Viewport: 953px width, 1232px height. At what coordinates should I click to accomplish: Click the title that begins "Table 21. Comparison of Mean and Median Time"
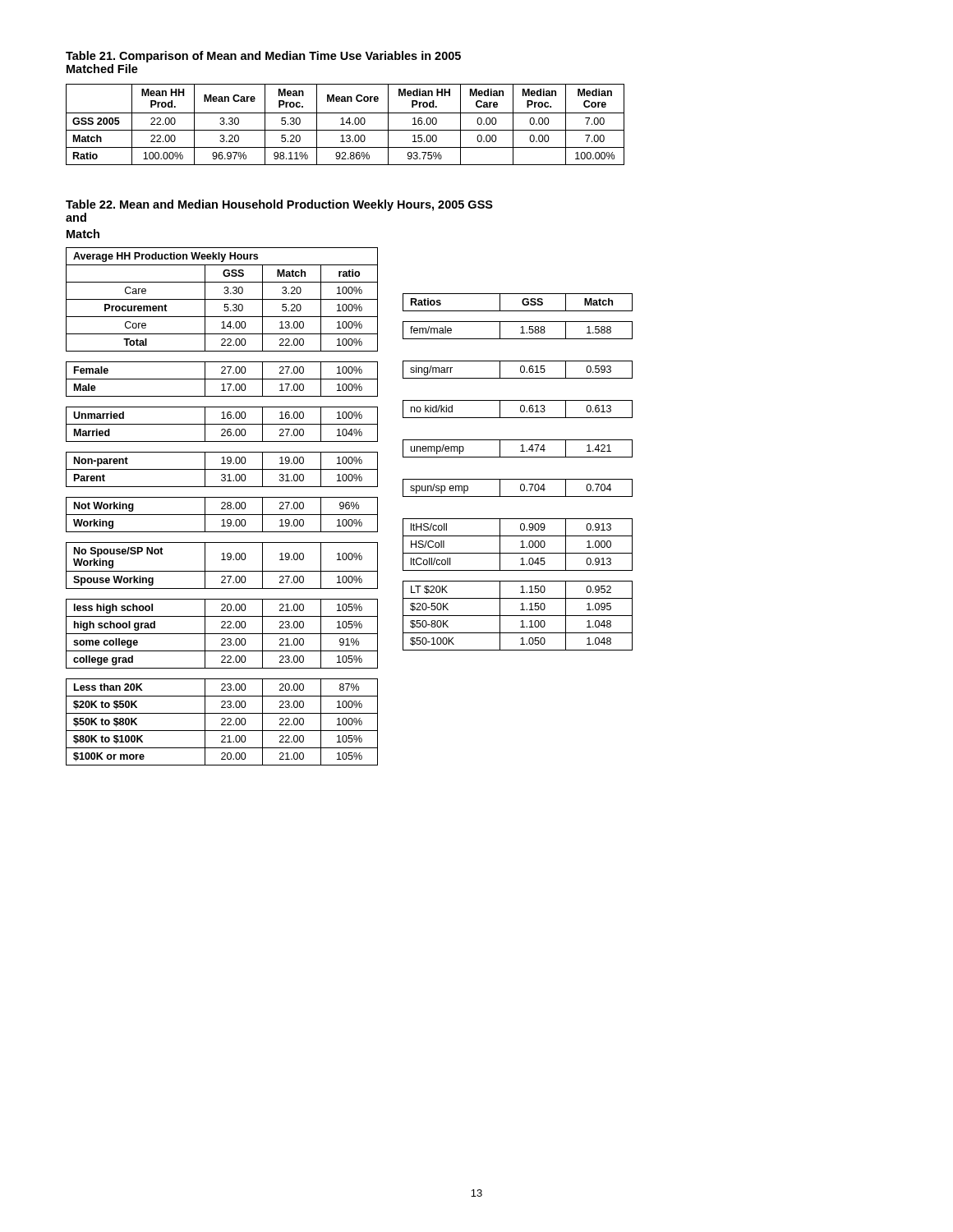coord(263,62)
